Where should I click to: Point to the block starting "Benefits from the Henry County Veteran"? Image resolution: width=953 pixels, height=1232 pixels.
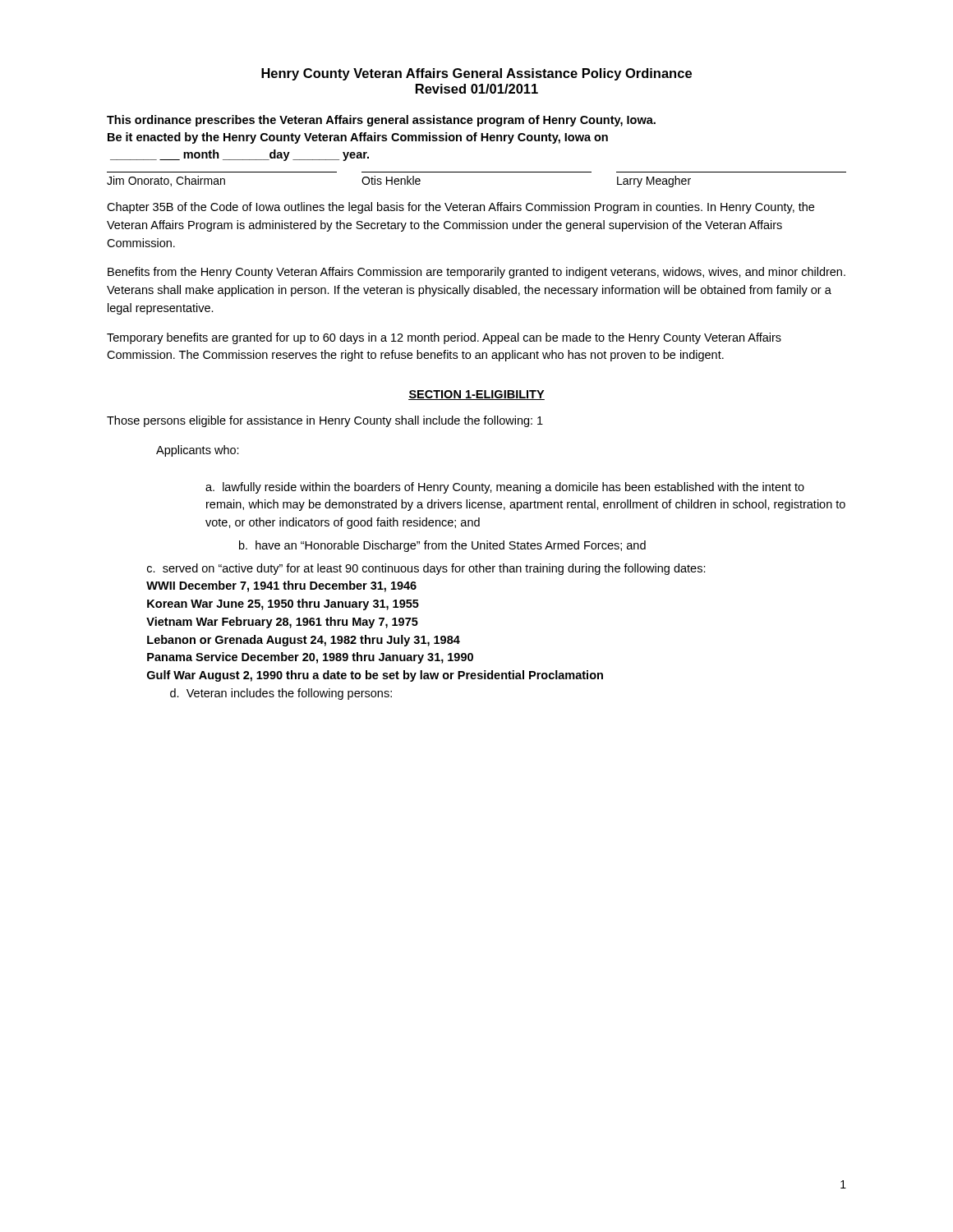click(x=476, y=290)
